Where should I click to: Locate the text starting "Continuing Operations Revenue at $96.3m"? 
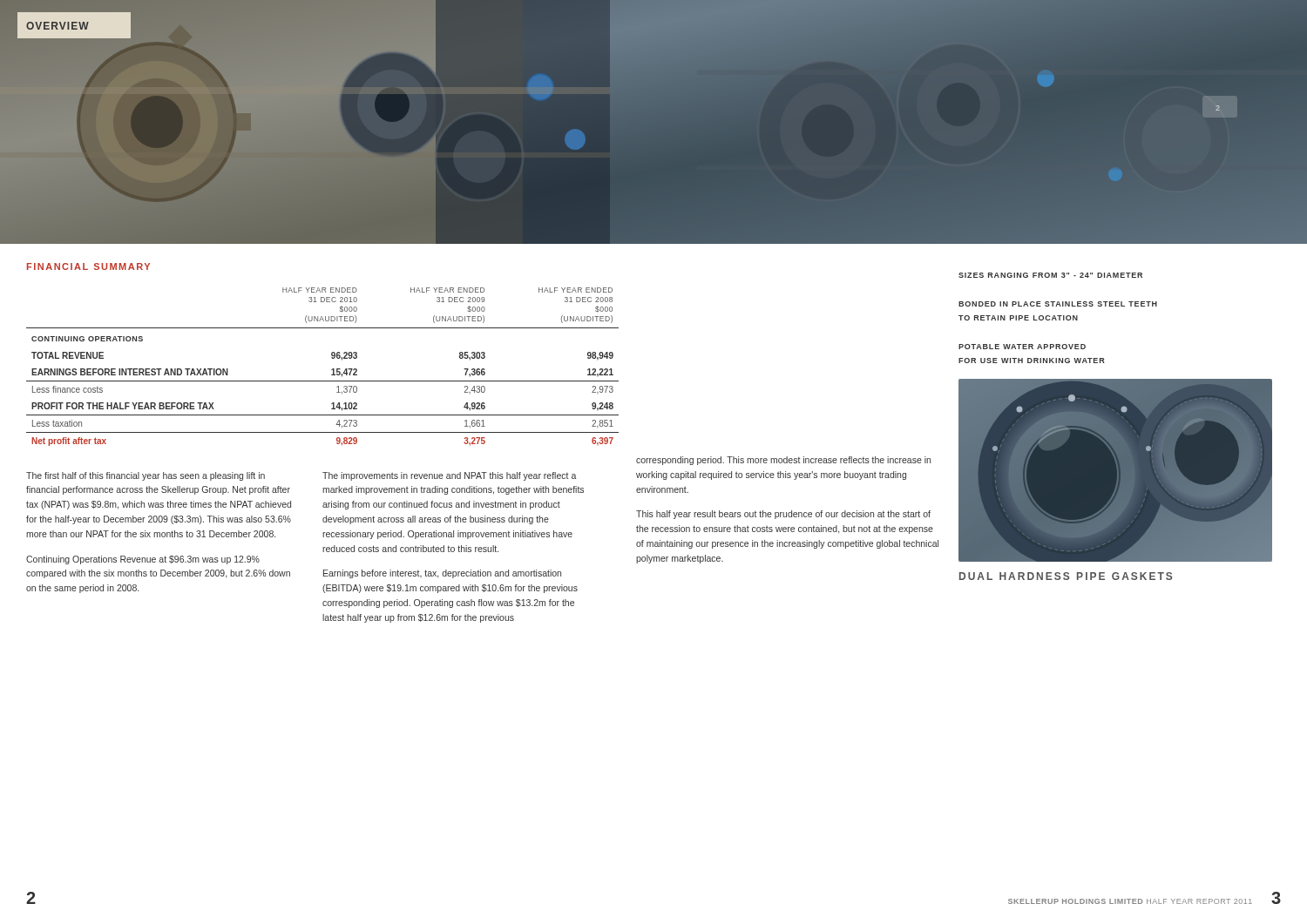pyautogui.click(x=158, y=573)
